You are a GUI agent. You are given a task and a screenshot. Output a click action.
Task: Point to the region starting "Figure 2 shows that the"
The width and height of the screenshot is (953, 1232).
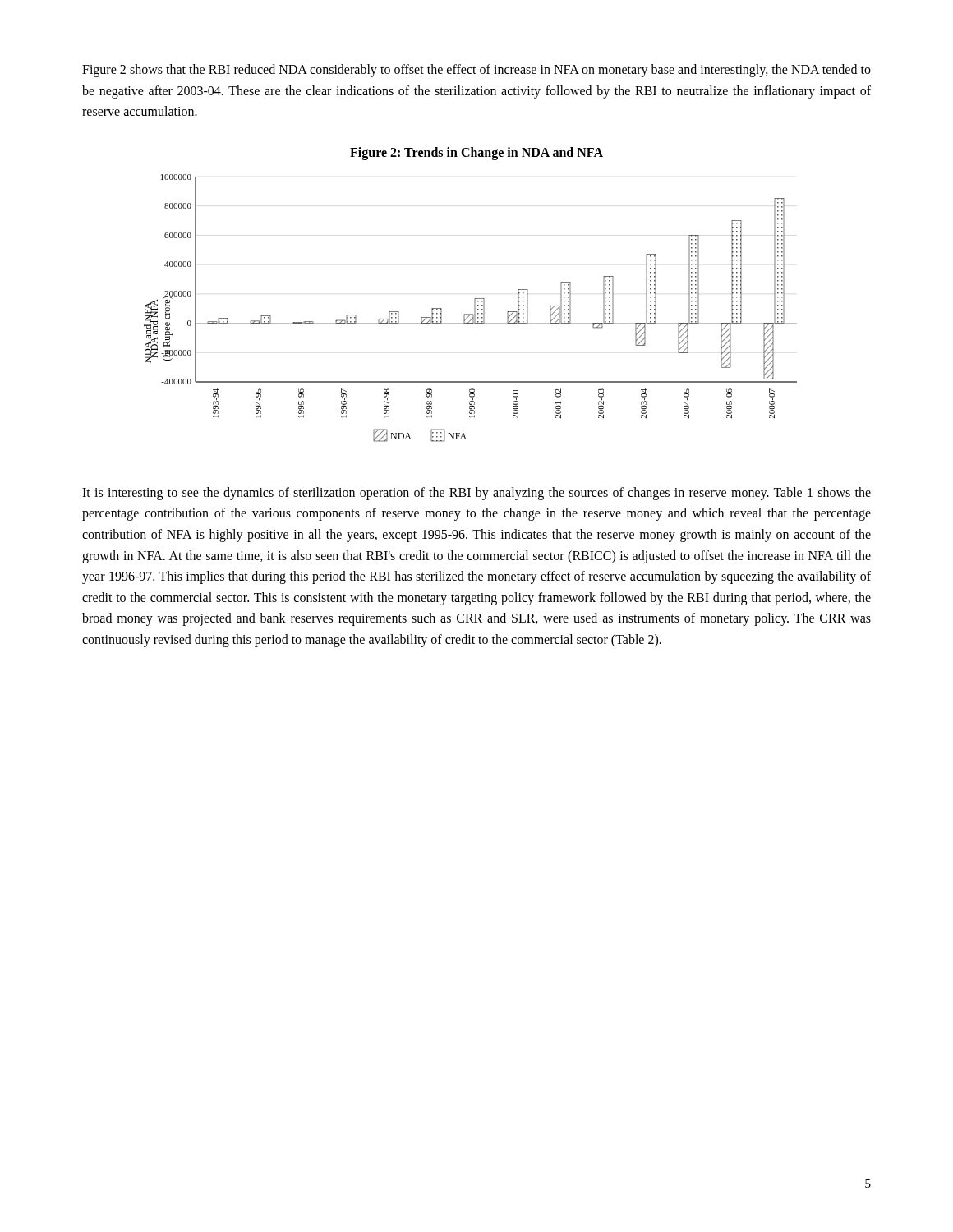pyautogui.click(x=476, y=90)
